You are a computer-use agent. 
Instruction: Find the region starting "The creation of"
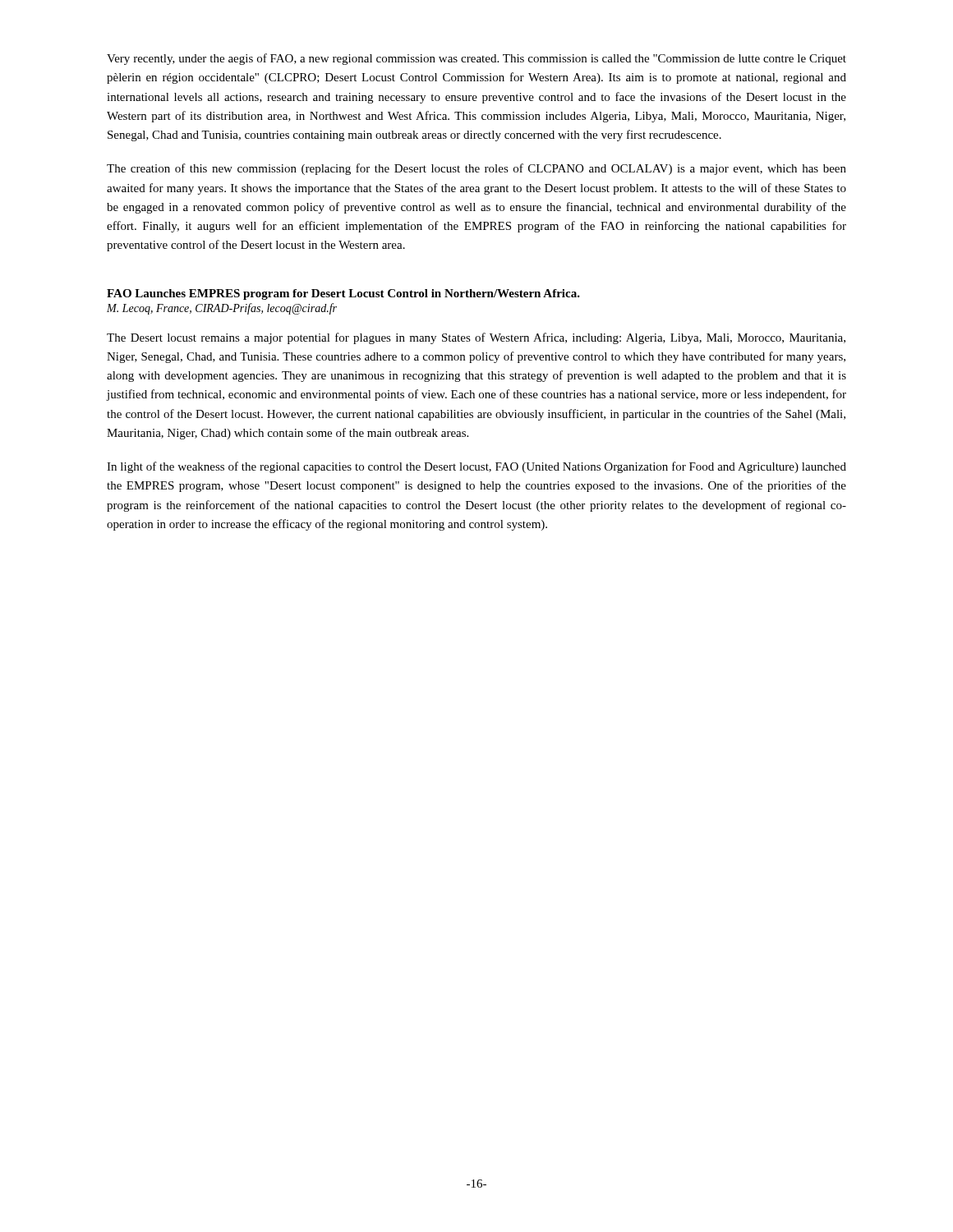(x=476, y=207)
